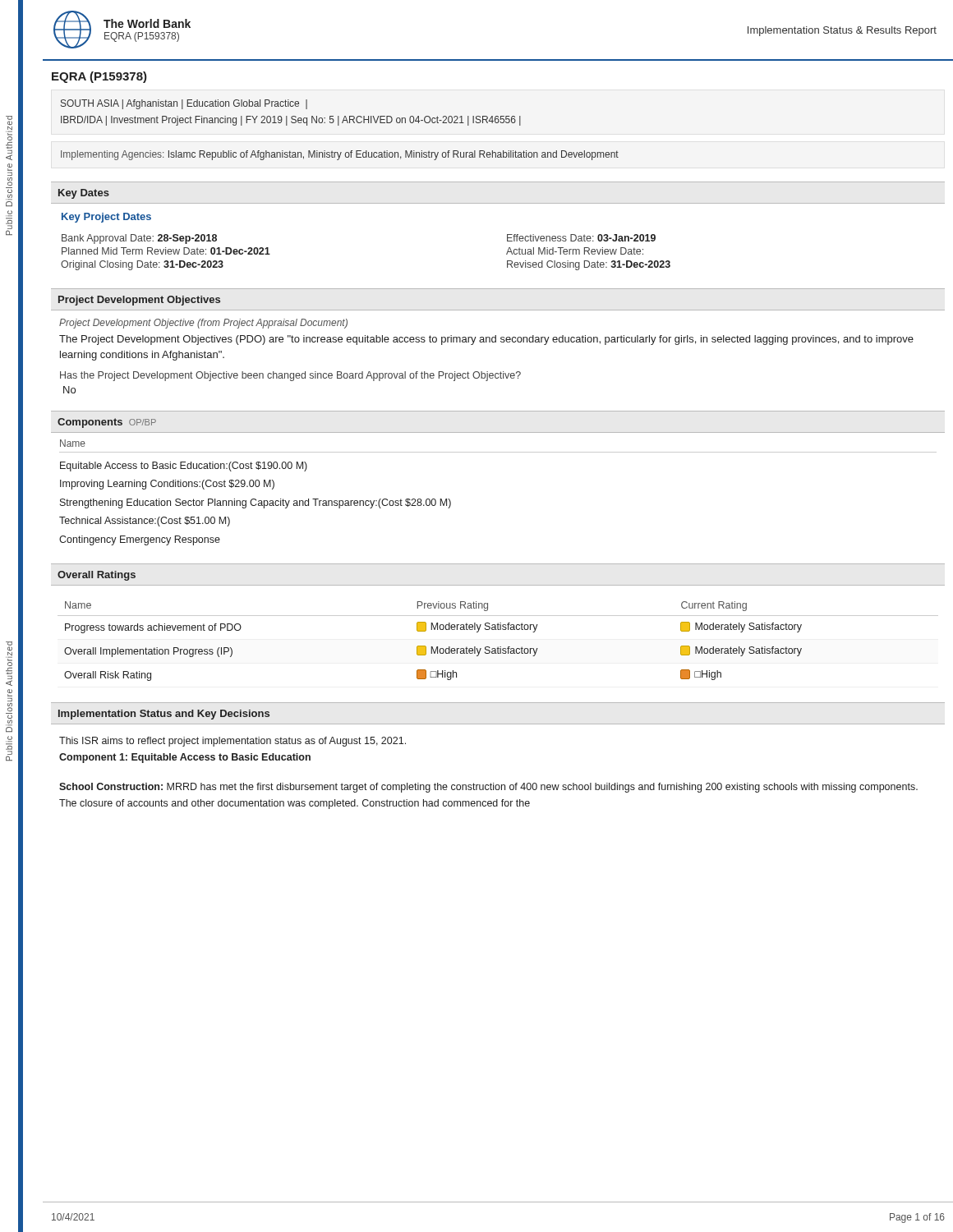The height and width of the screenshot is (1232, 953).
Task: Locate the list item that reads "Improving Learning Conditions:(Cost"
Action: click(167, 484)
